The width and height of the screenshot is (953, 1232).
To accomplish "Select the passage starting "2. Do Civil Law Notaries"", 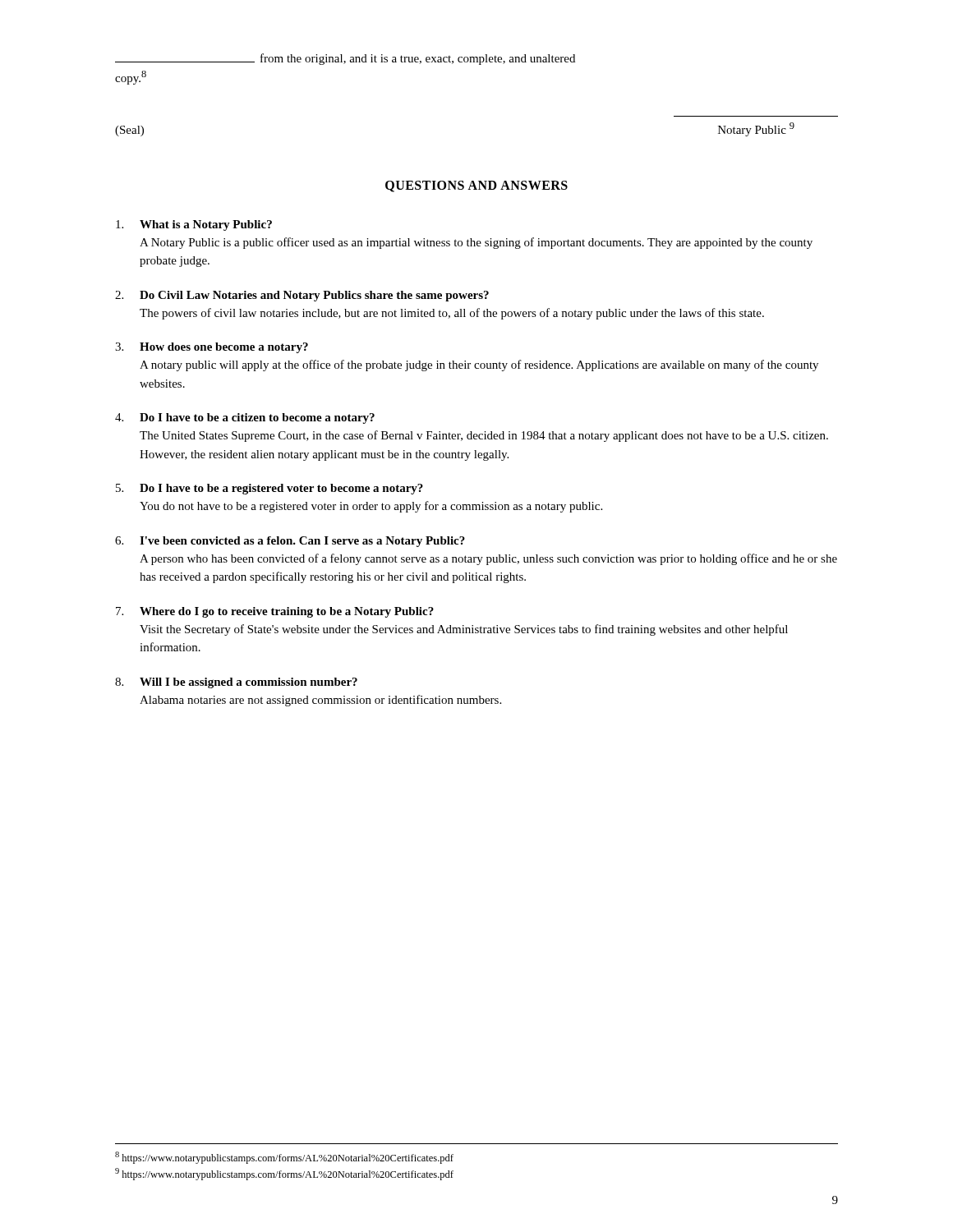I will (x=476, y=305).
